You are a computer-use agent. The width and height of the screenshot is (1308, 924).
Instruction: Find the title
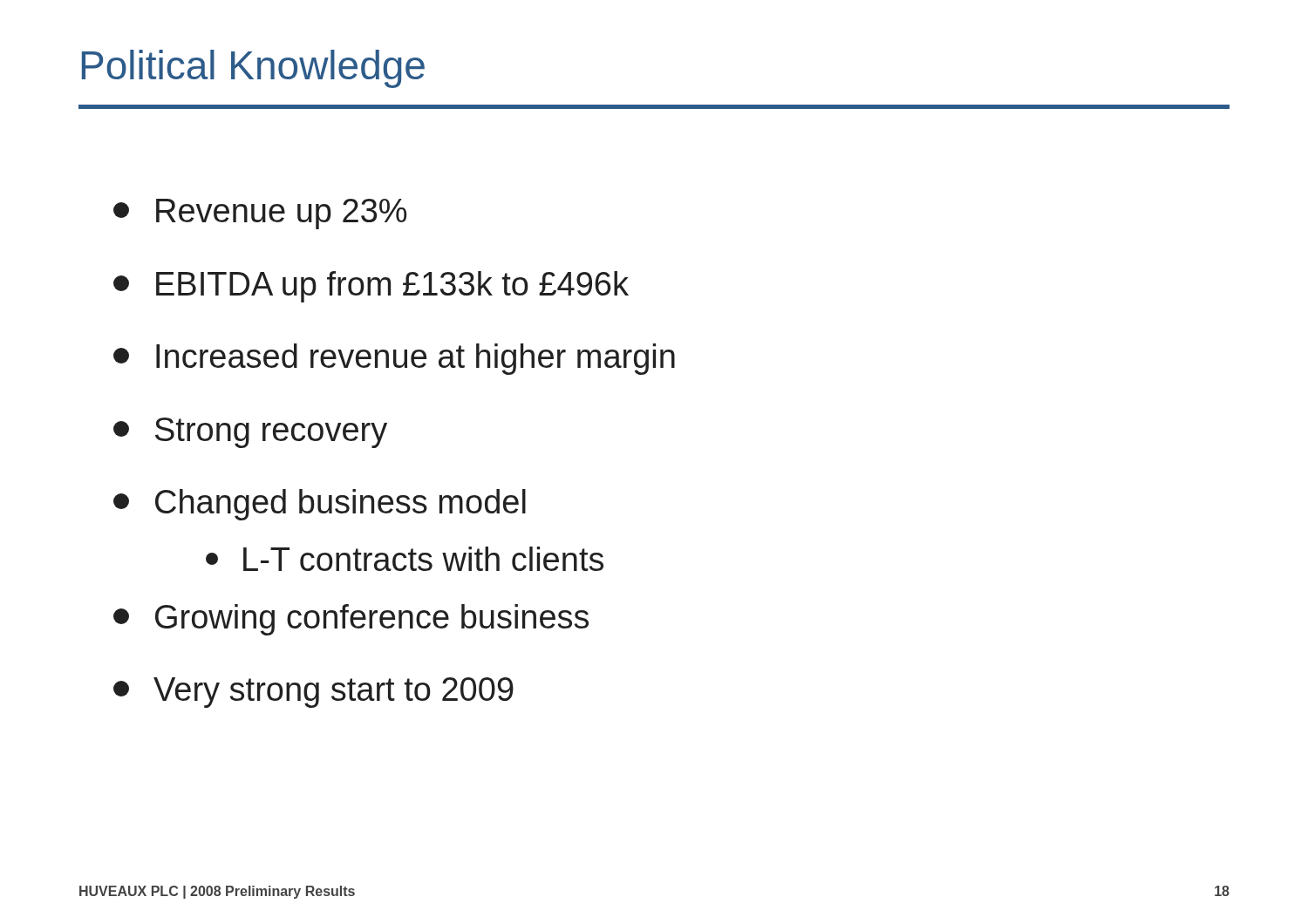(x=654, y=75)
